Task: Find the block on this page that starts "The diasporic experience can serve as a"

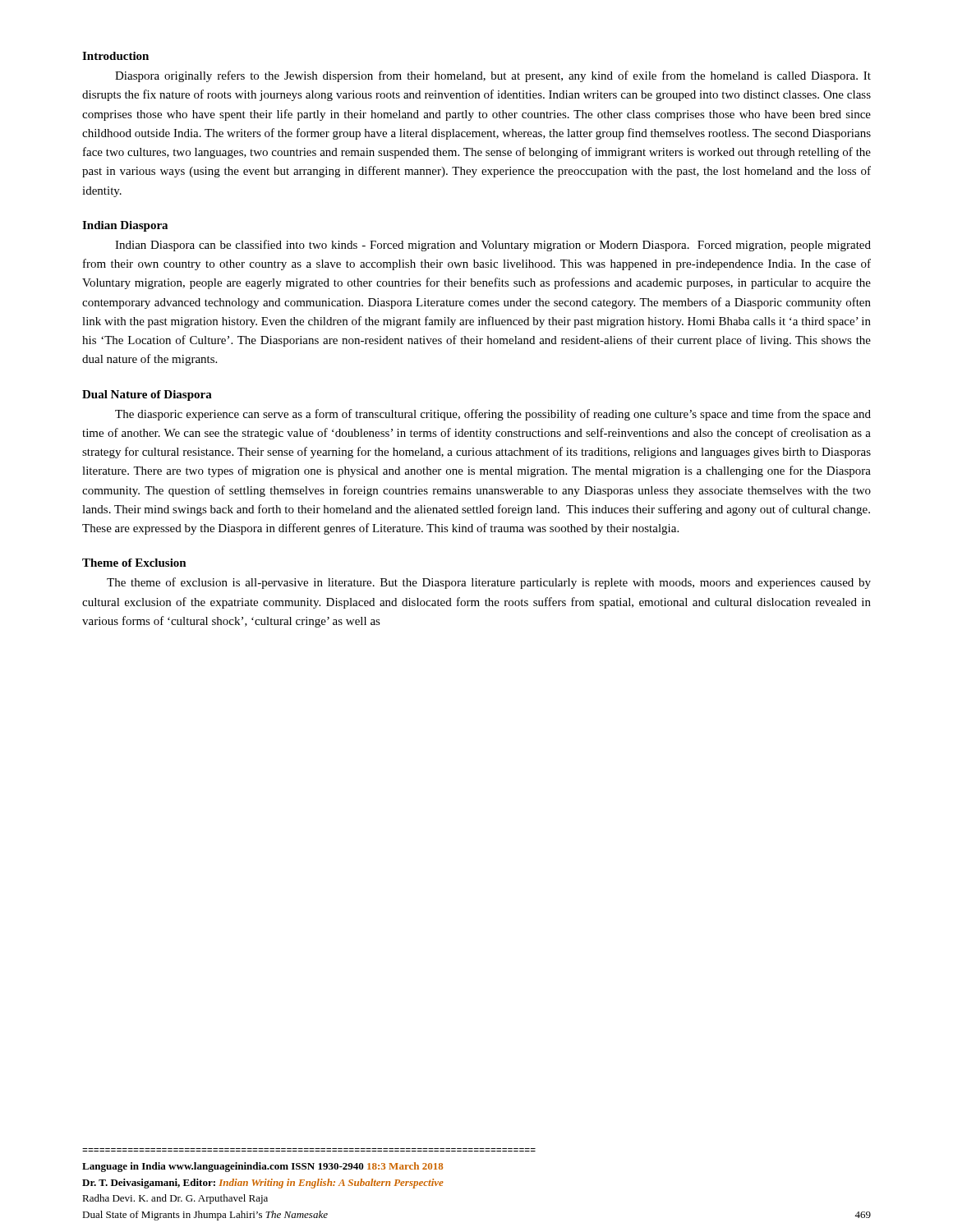Action: tap(476, 471)
